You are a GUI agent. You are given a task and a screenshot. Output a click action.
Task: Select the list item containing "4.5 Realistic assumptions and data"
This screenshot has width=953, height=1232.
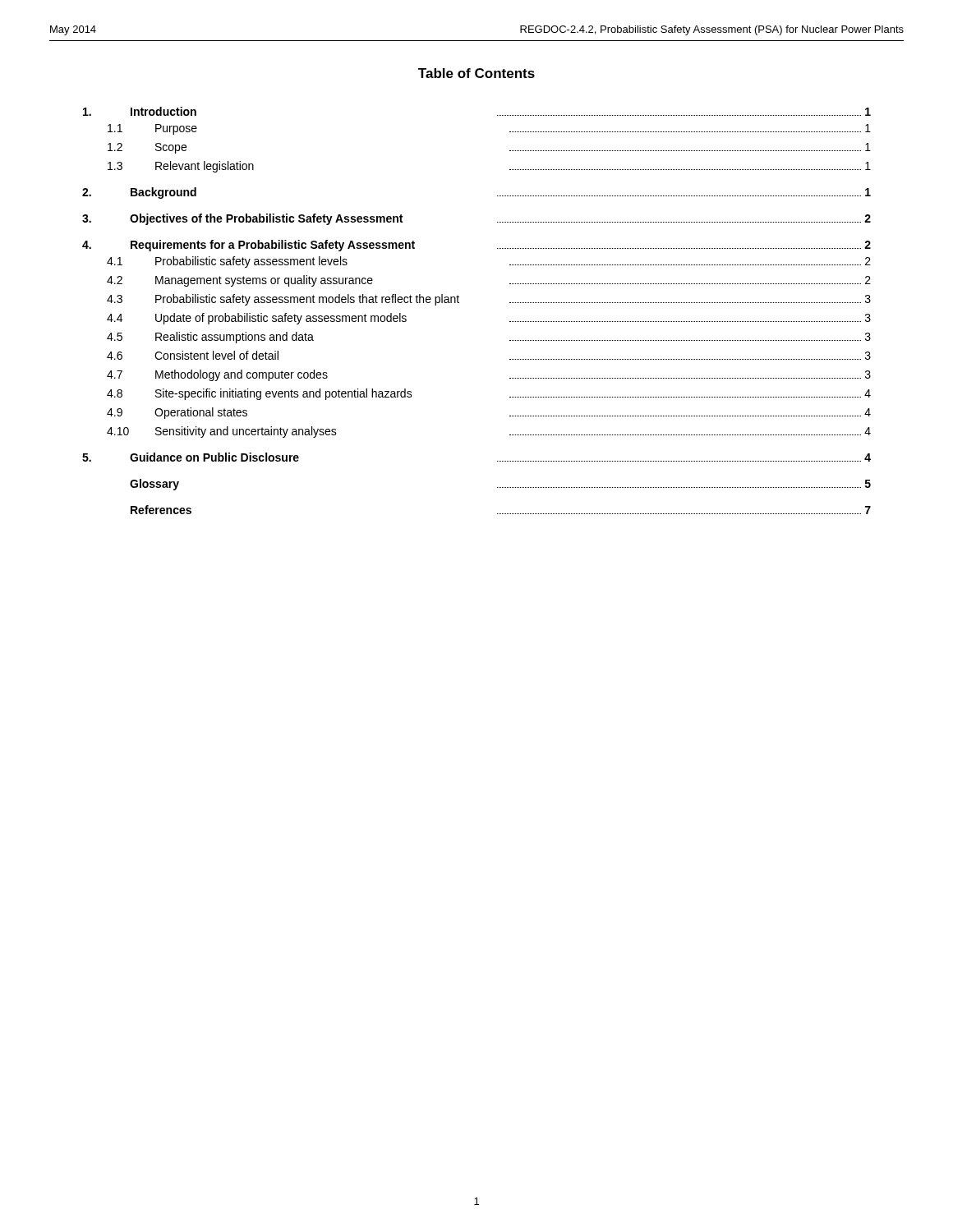coord(237,337)
